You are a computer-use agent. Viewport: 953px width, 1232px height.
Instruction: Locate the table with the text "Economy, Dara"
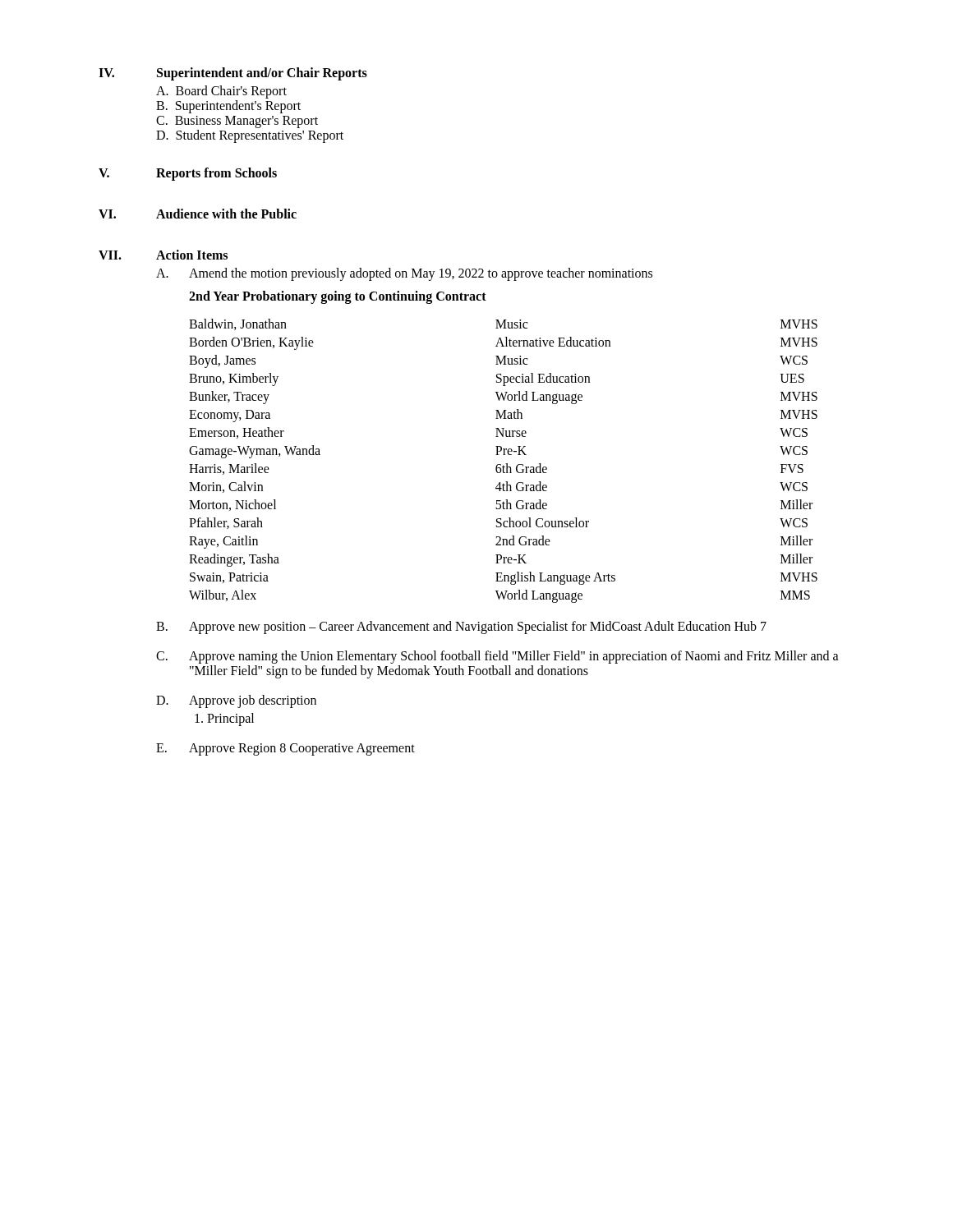pos(522,460)
